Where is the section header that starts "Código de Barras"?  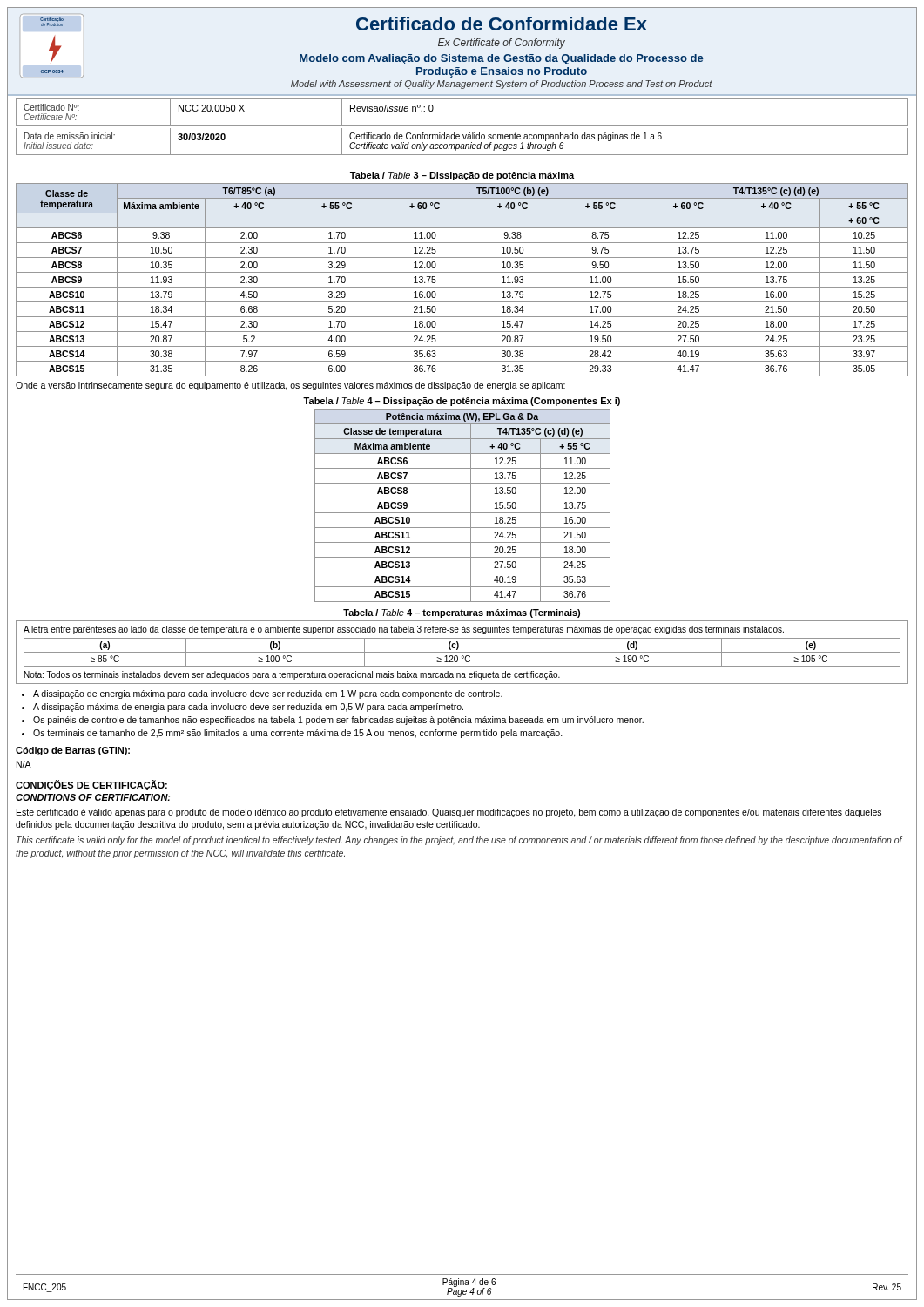73,750
